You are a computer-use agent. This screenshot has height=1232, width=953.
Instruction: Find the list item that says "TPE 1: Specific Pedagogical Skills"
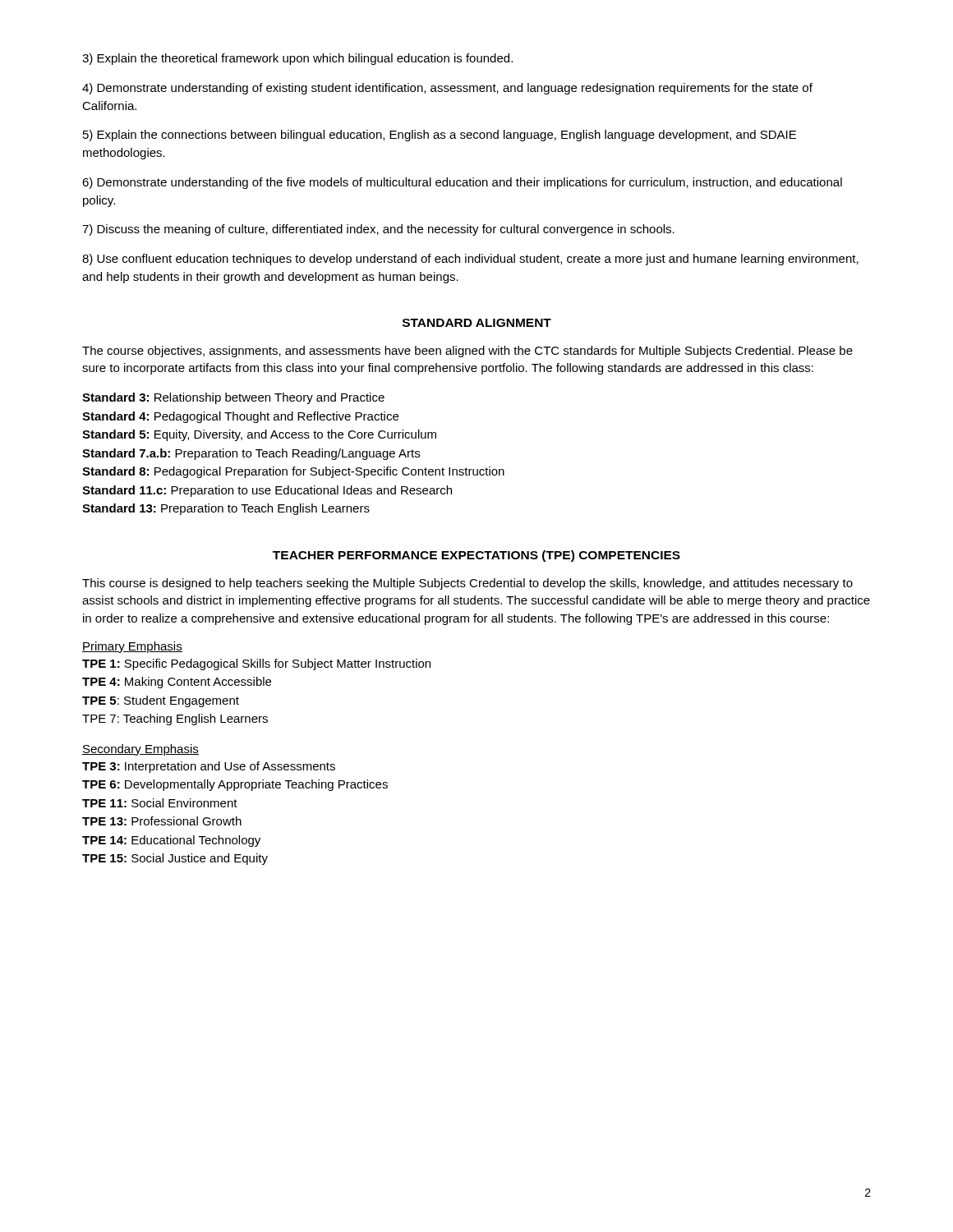click(x=257, y=663)
